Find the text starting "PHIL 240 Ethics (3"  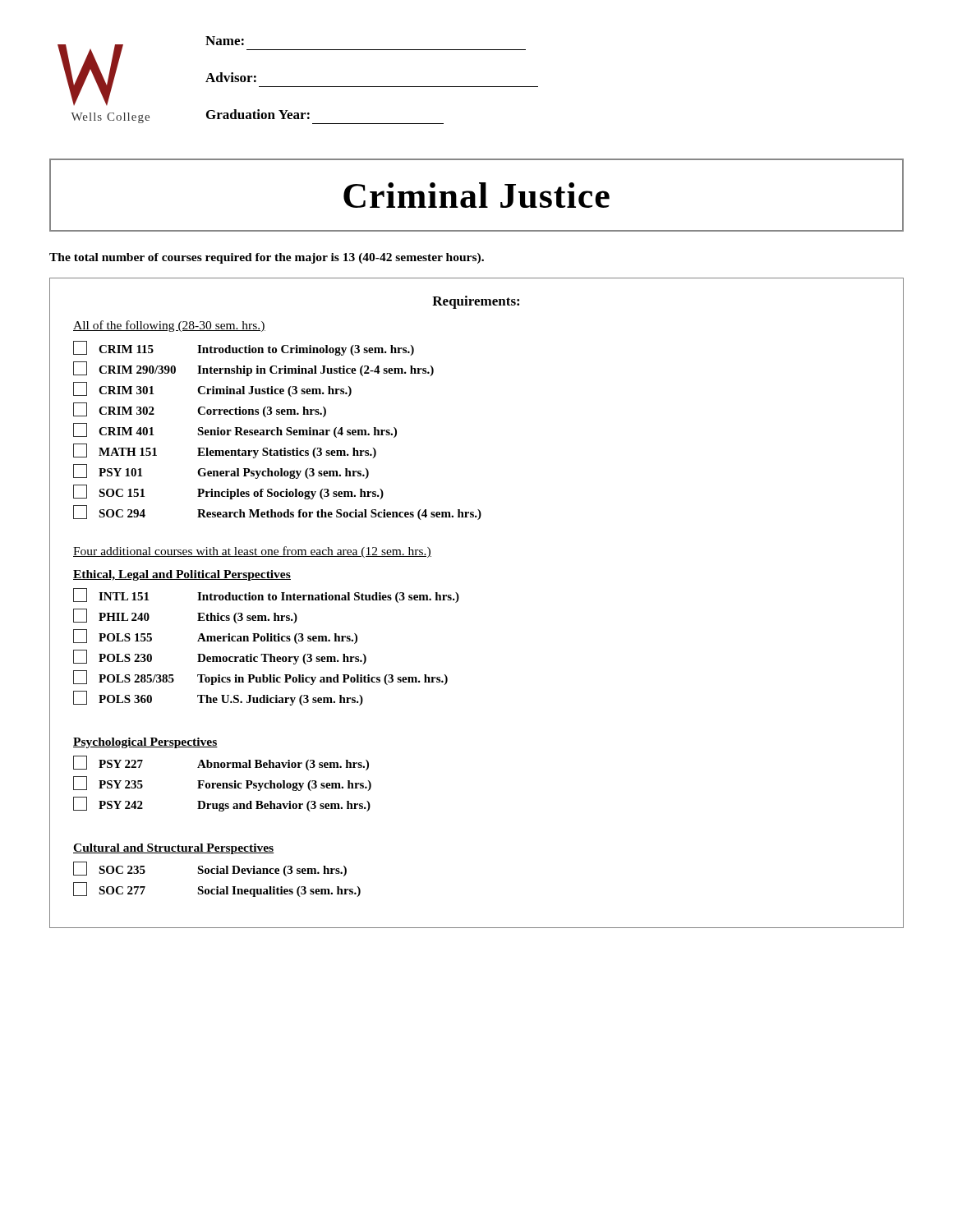coord(109,616)
